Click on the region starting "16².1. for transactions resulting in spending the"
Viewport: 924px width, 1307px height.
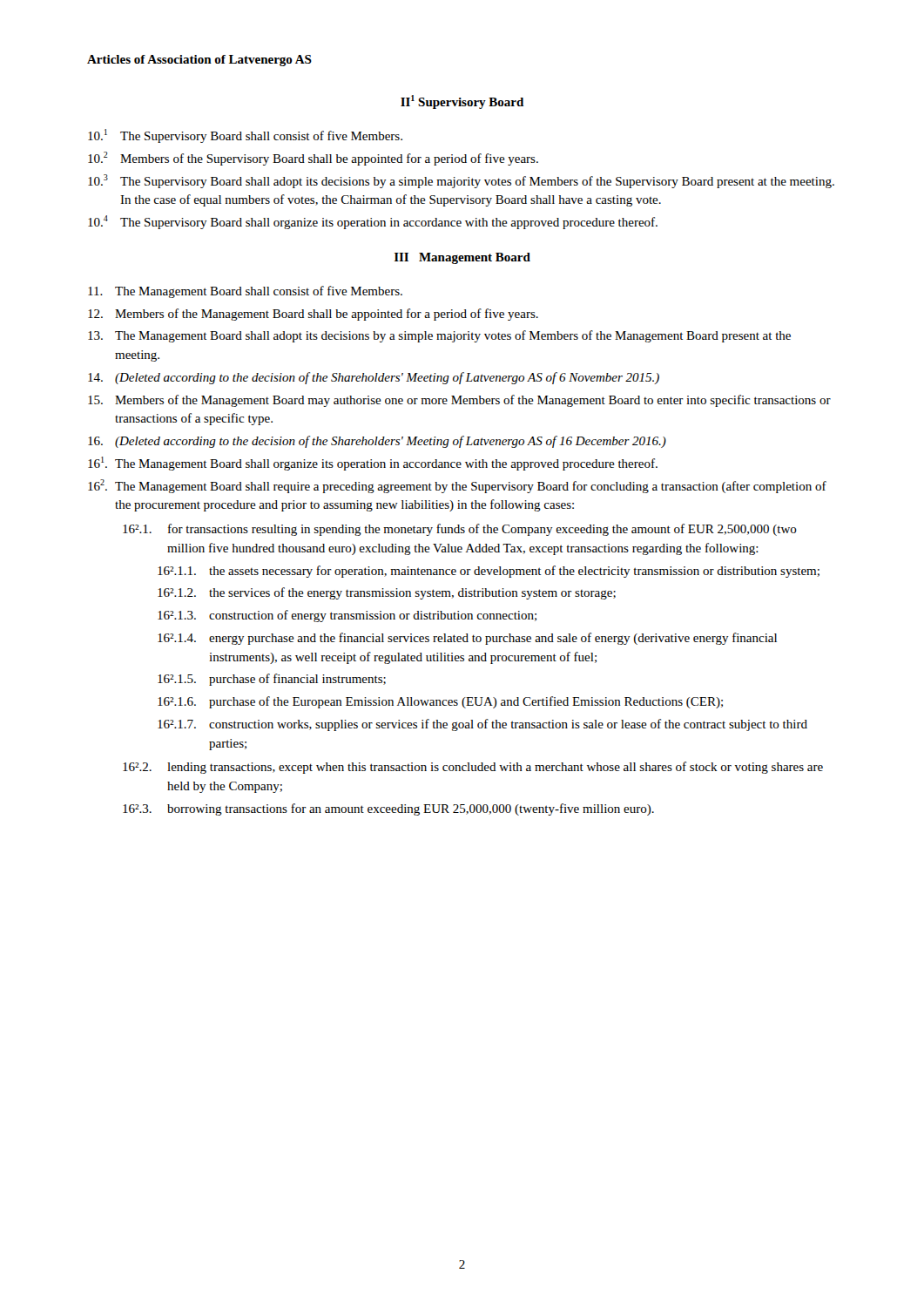tap(479, 539)
